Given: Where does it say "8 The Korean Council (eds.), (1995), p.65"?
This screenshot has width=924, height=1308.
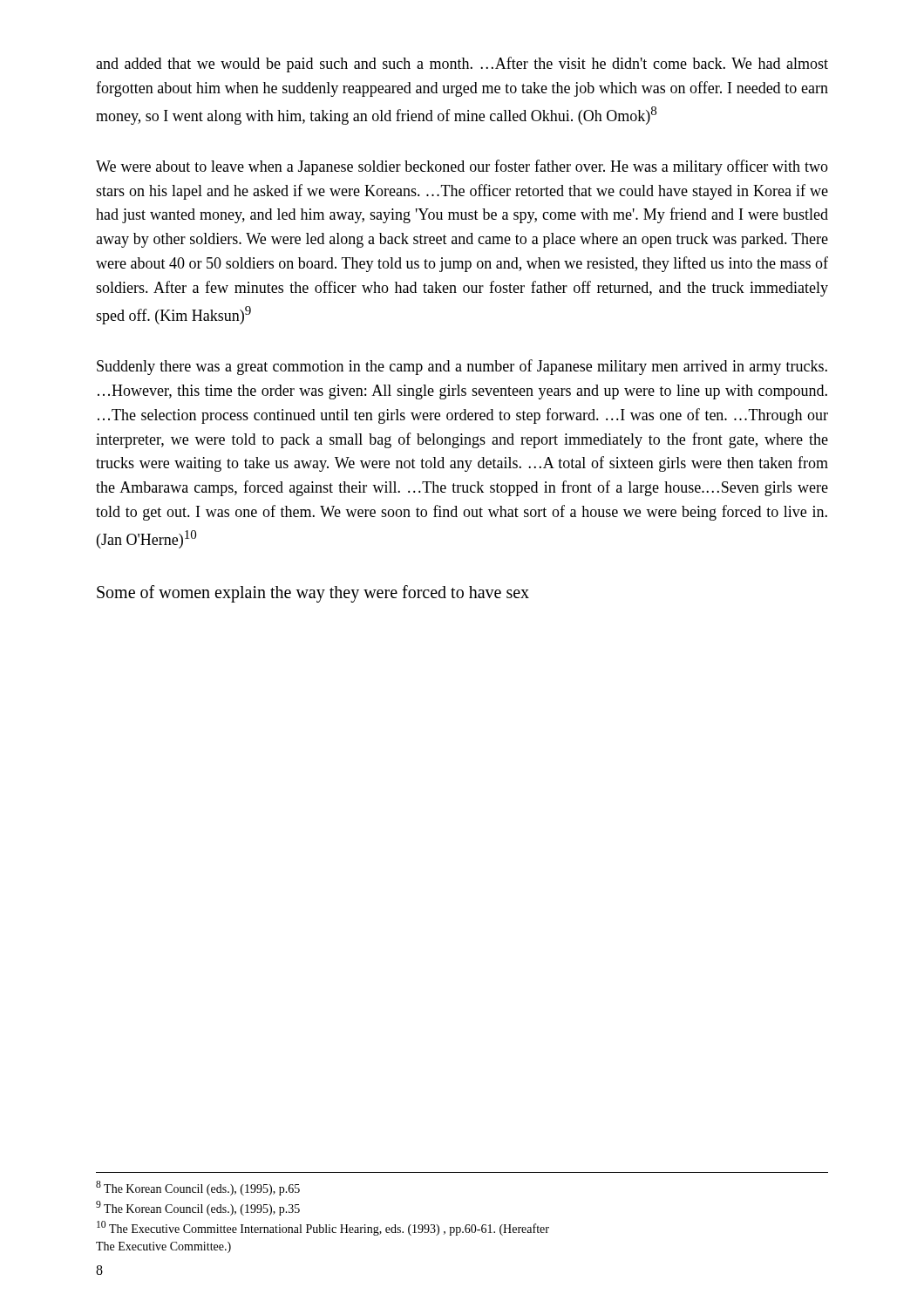Looking at the screenshot, I should coord(198,1187).
